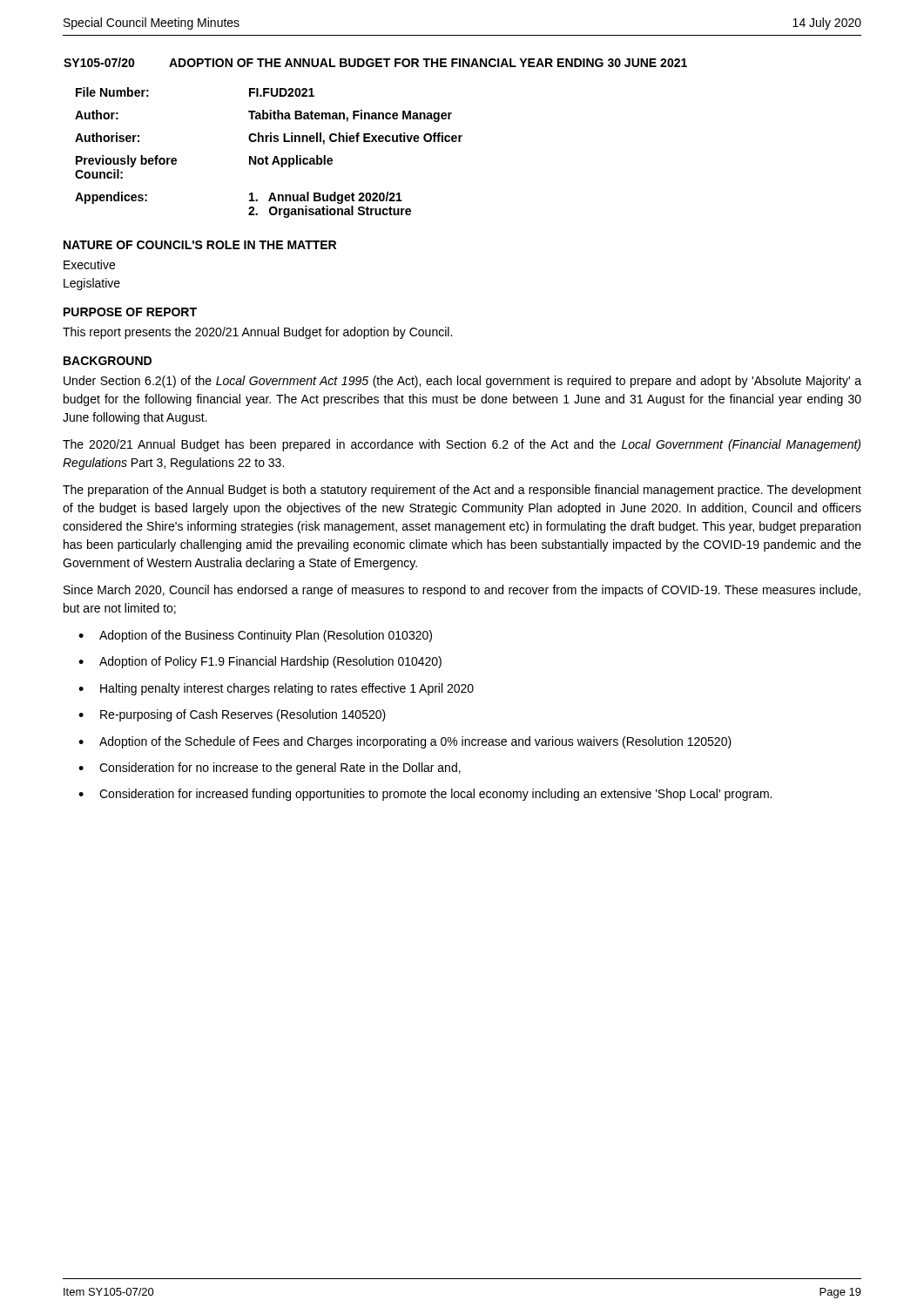Locate the text starting "SY105-07/20 ADOPTION OF THE ANNUAL BUDGET"
The image size is (924, 1307).
pyautogui.click(x=462, y=63)
